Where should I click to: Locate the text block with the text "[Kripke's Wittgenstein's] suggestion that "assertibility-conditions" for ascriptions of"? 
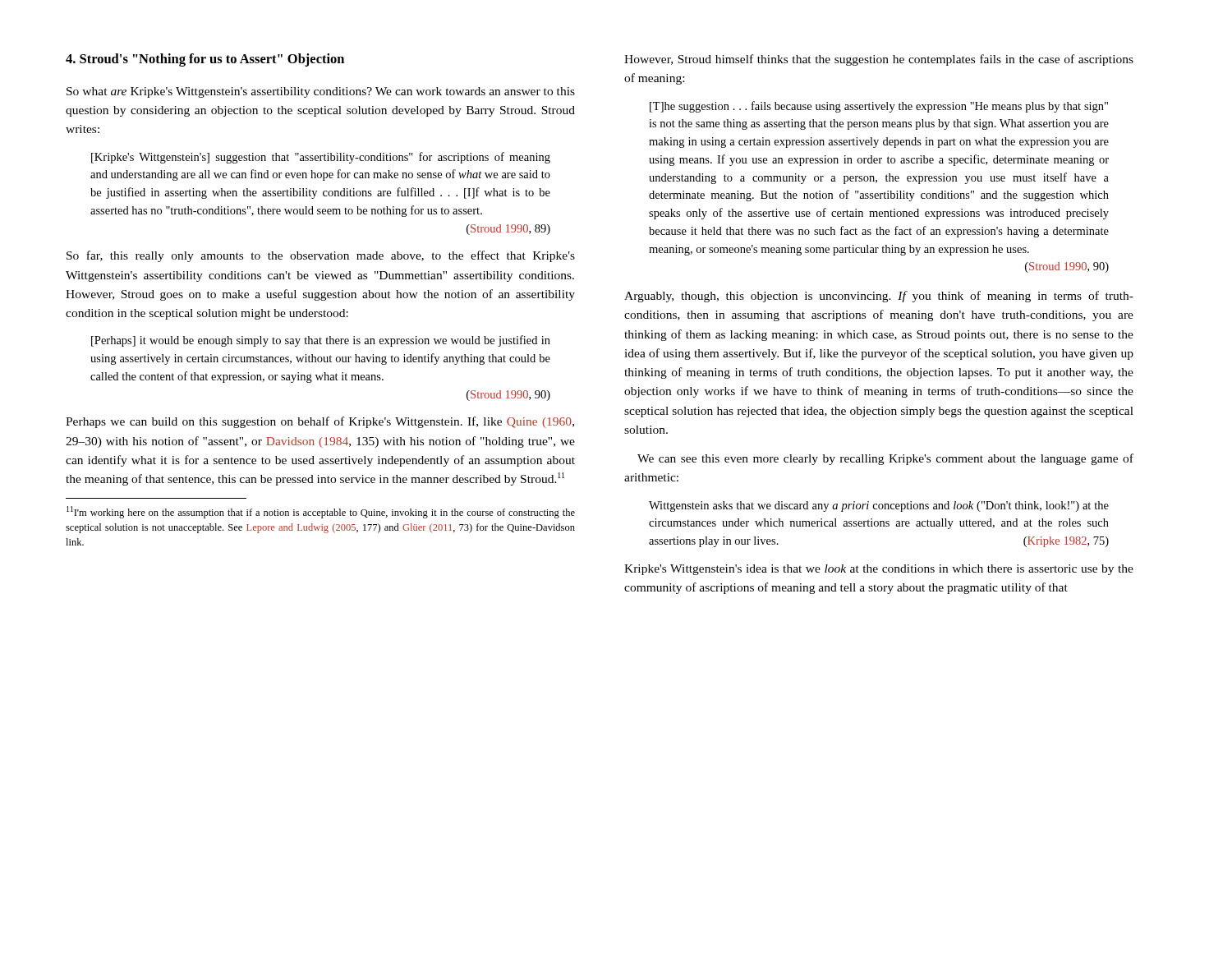pos(320,194)
